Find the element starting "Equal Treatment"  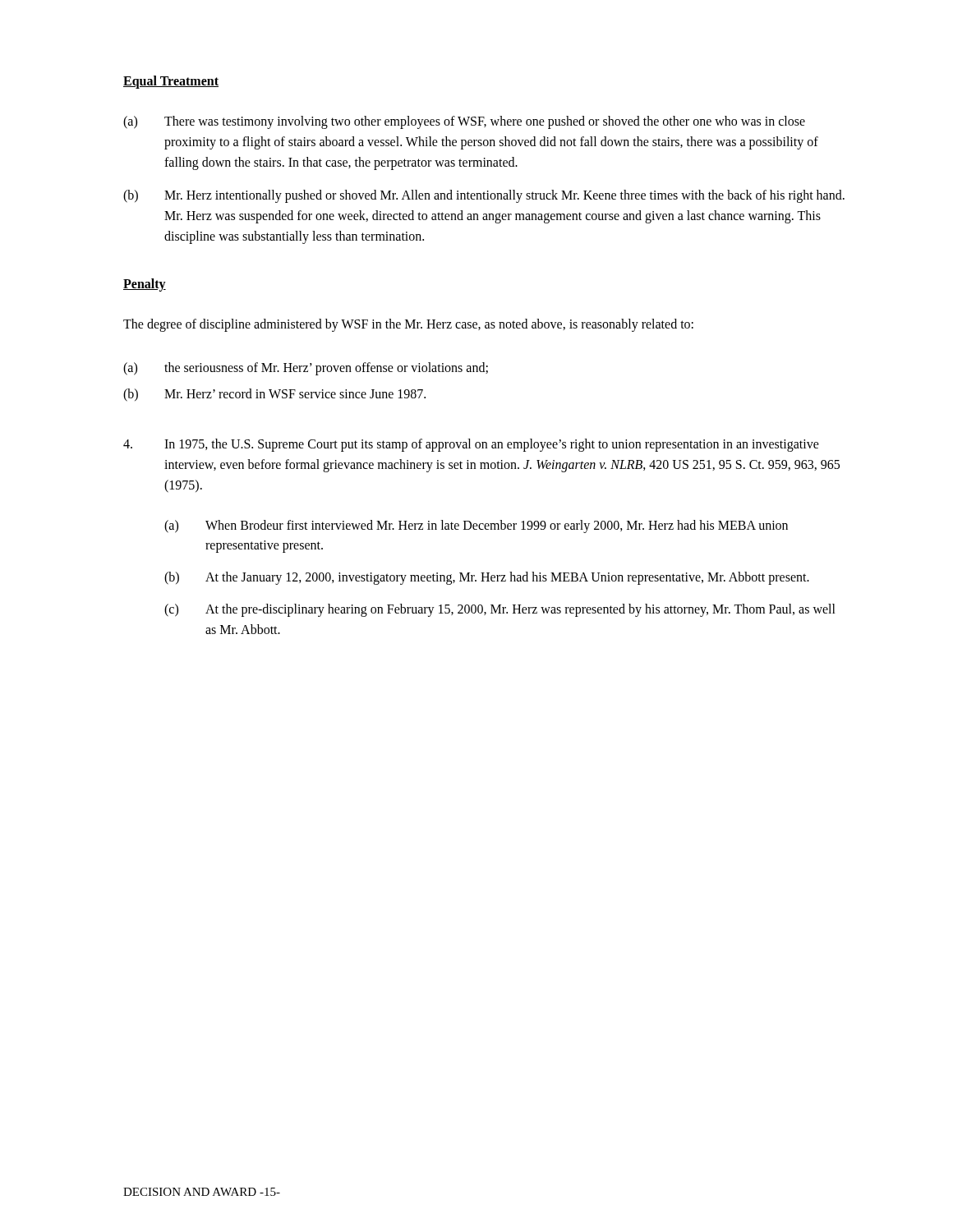click(x=171, y=81)
